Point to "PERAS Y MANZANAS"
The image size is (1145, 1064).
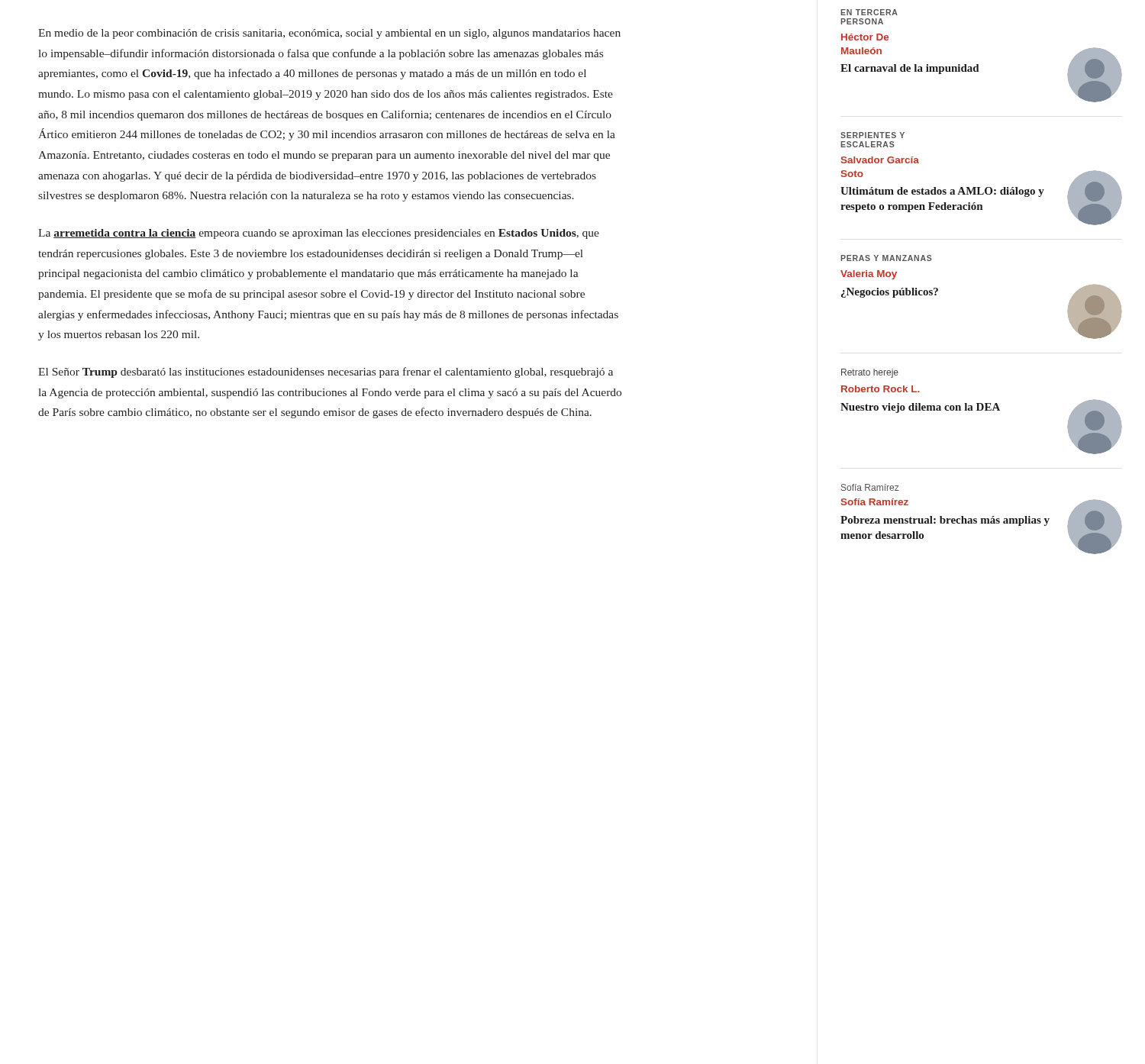click(886, 258)
